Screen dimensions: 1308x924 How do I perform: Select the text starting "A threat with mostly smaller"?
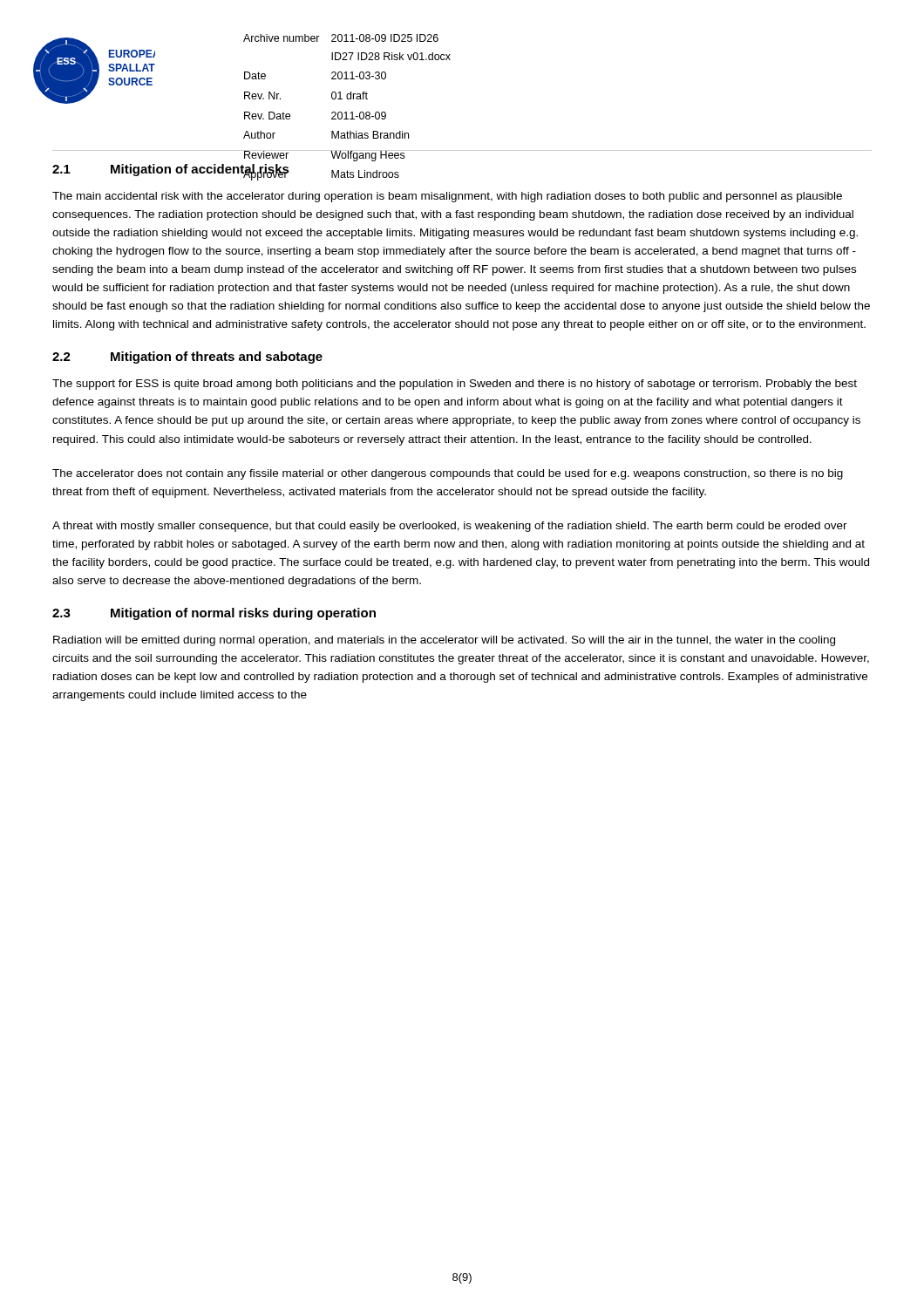coord(461,553)
